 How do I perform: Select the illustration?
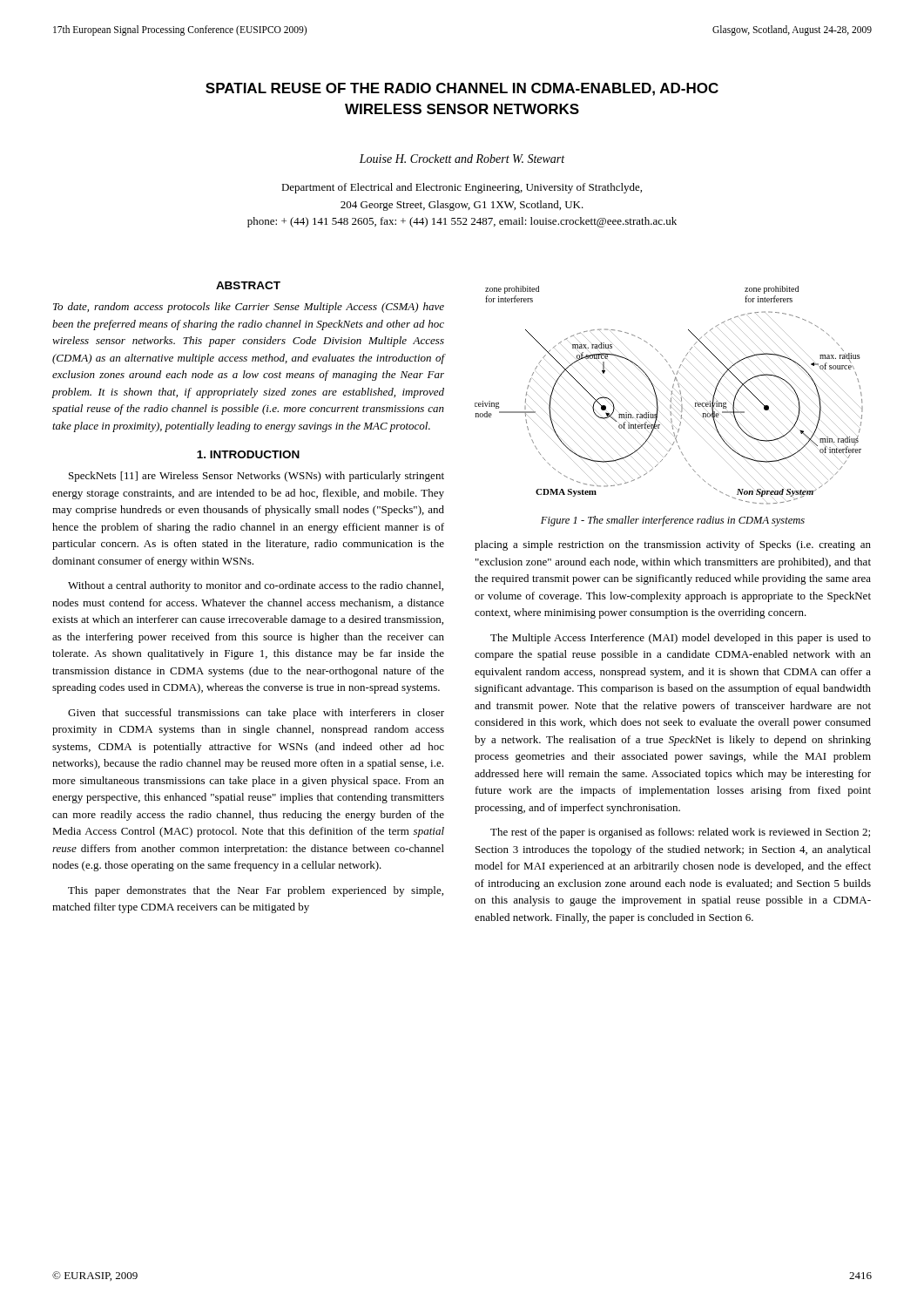tap(673, 394)
